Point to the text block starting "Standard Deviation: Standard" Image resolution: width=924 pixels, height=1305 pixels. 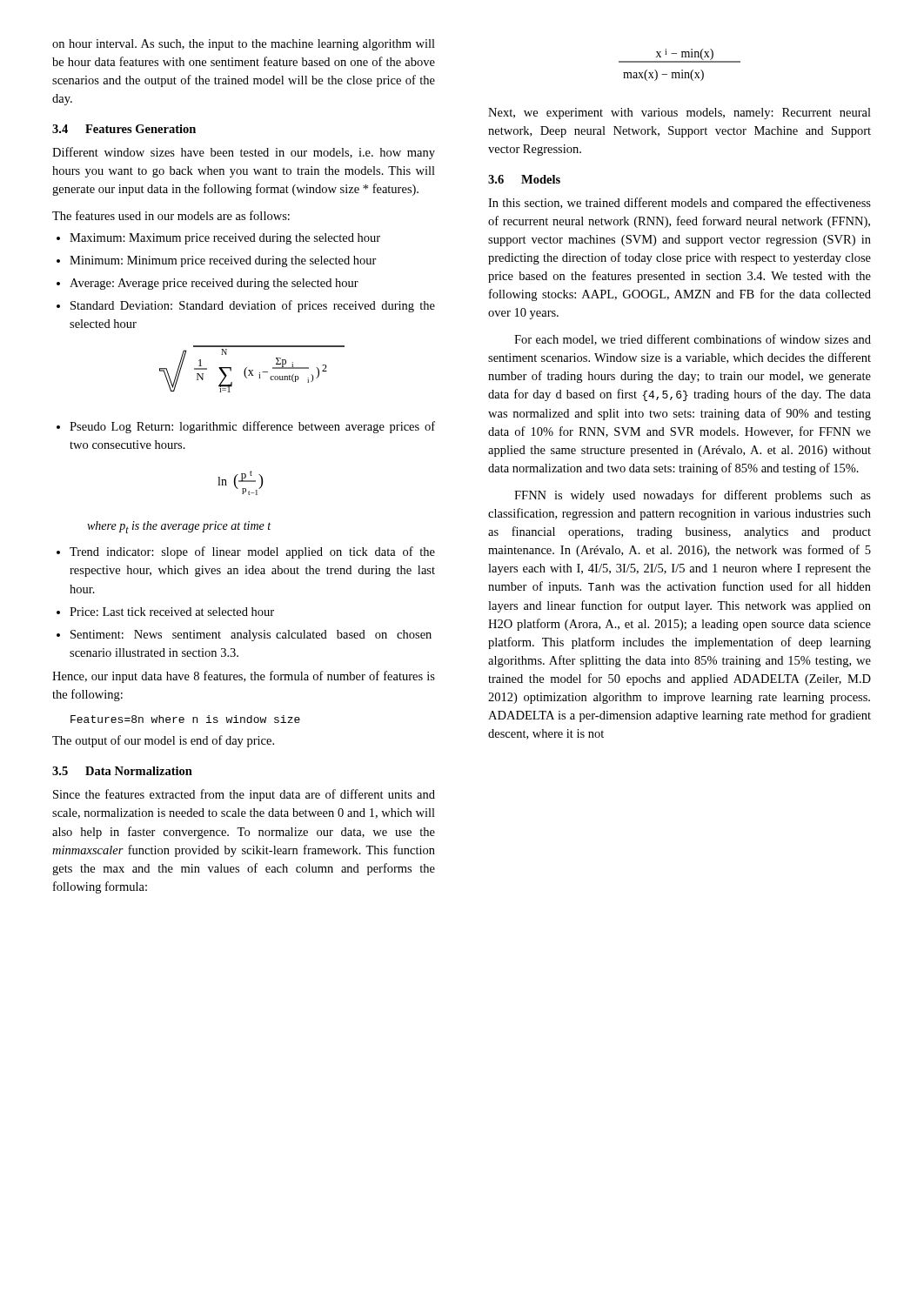252,354
